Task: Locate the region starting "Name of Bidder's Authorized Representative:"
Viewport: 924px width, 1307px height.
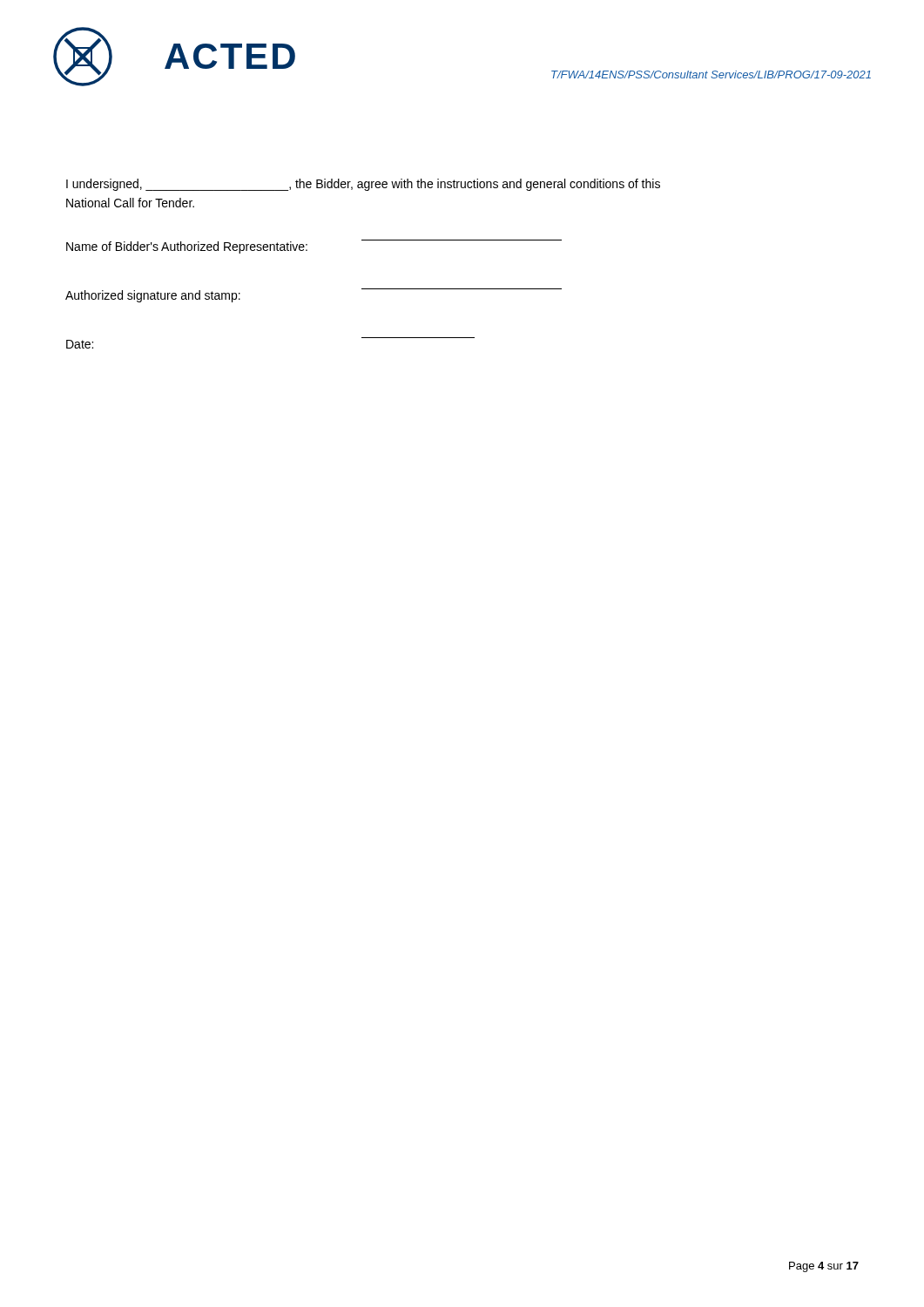Action: tap(314, 246)
